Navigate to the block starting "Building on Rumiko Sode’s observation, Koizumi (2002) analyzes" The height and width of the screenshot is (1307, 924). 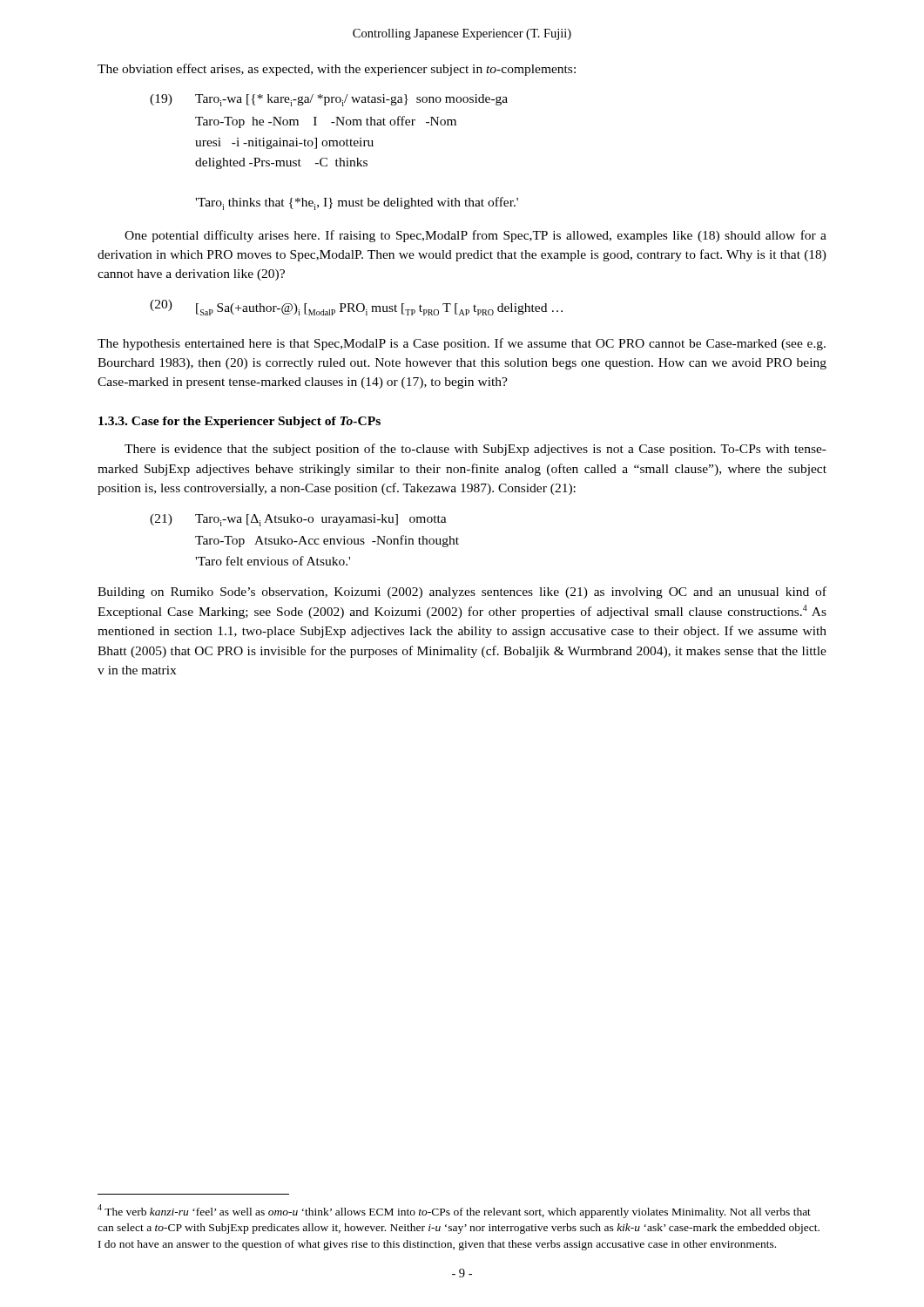[x=462, y=631]
